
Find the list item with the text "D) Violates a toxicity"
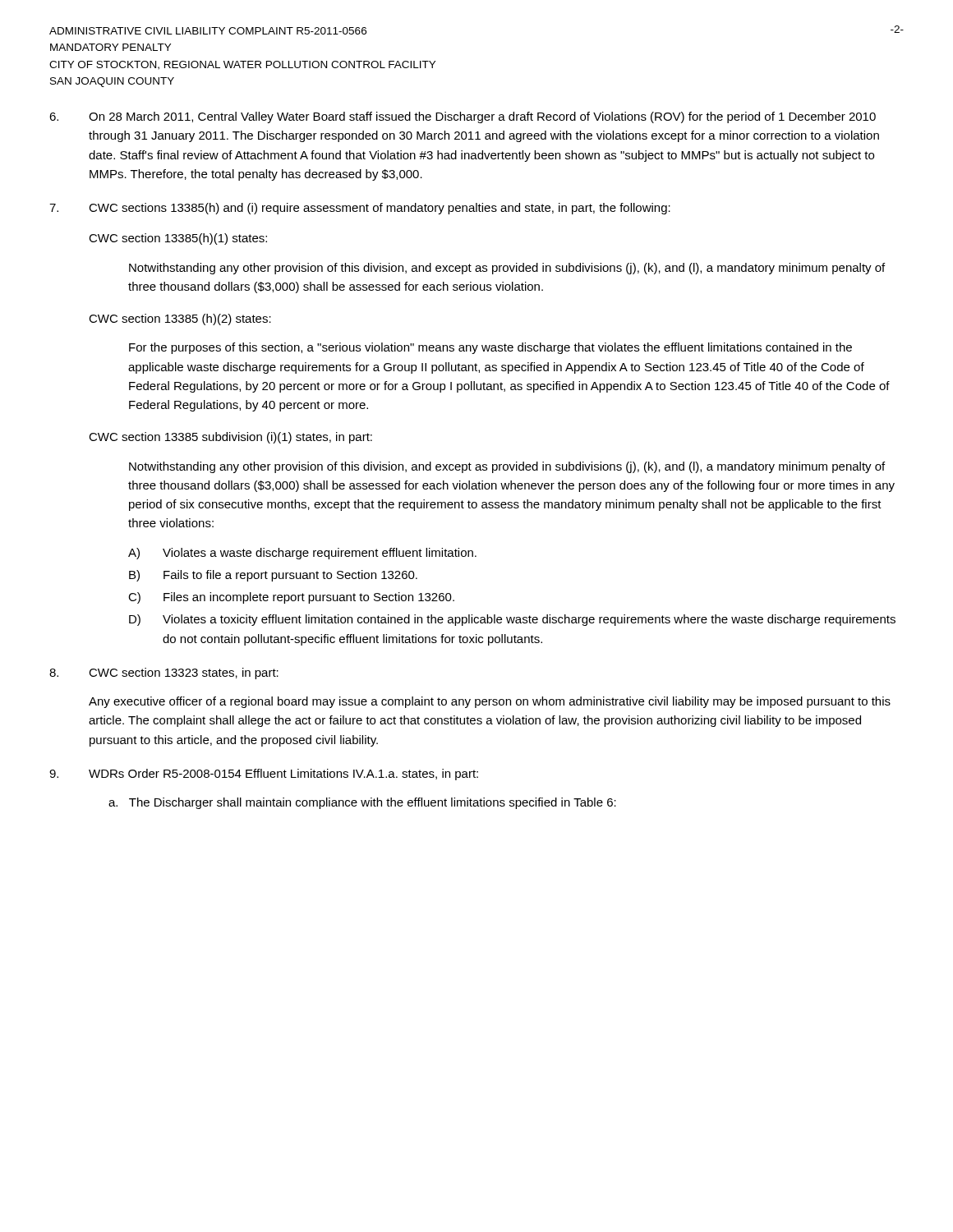(516, 629)
